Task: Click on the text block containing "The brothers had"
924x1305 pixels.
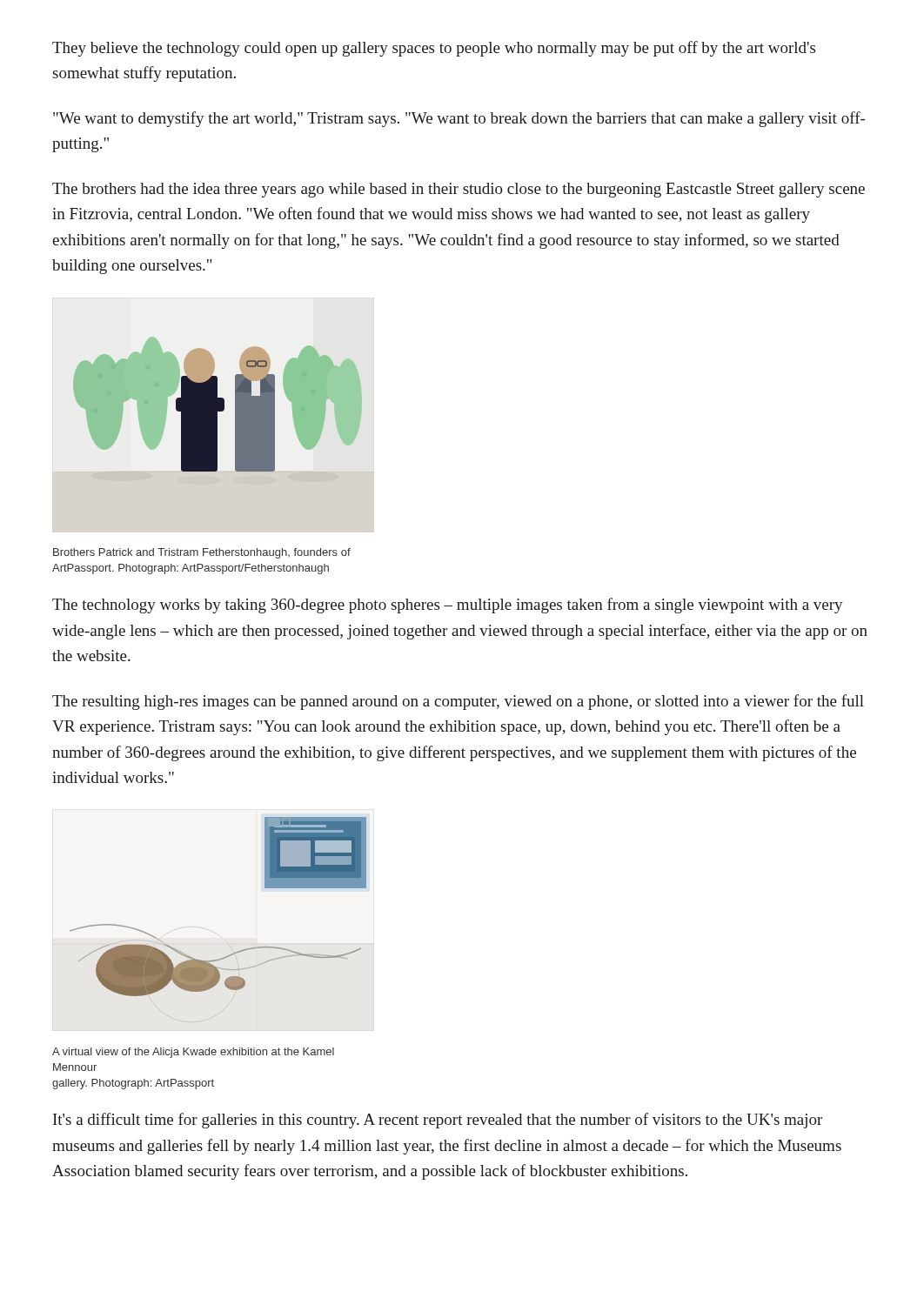Action: pos(459,227)
